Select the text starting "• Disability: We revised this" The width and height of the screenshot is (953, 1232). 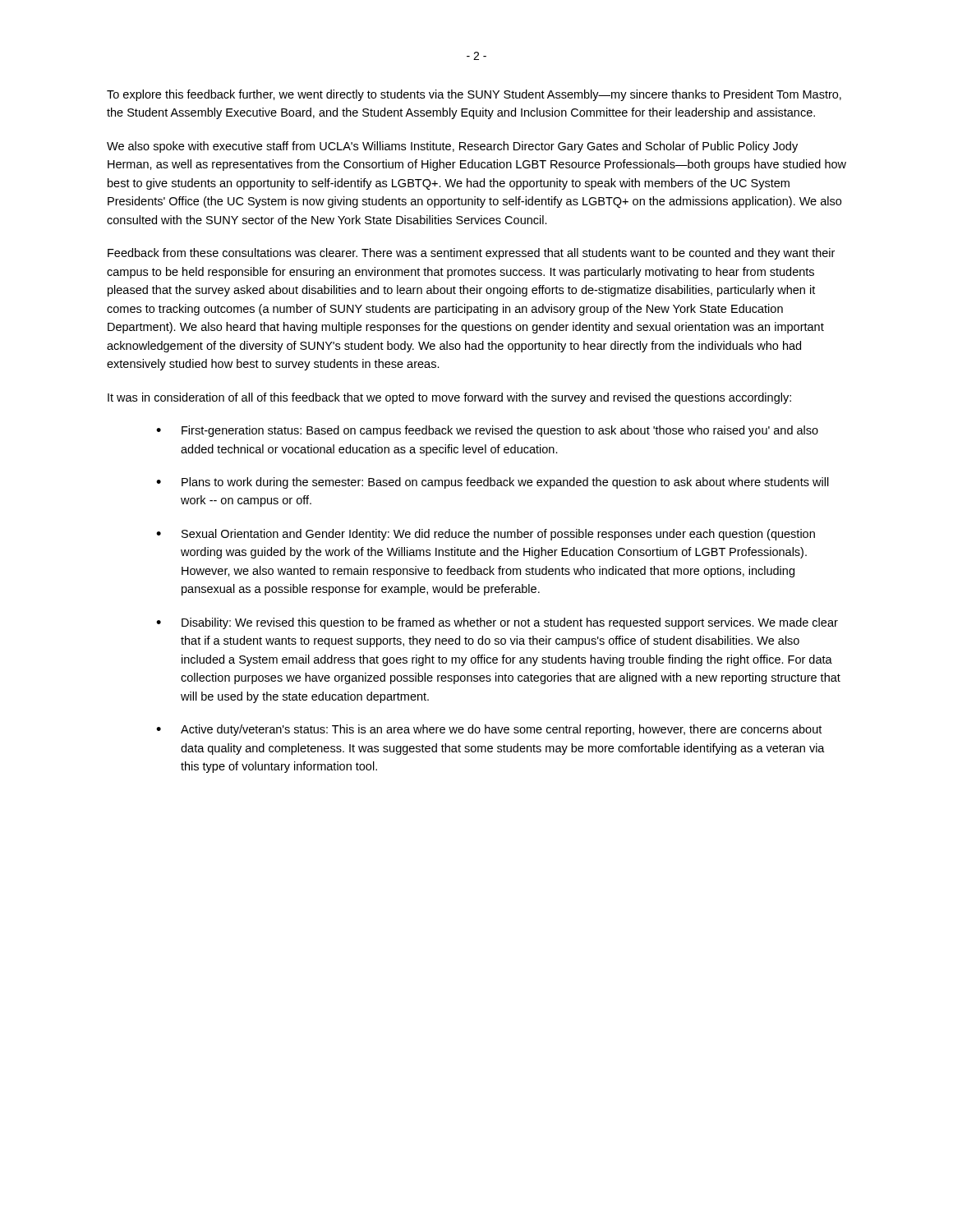pos(501,660)
